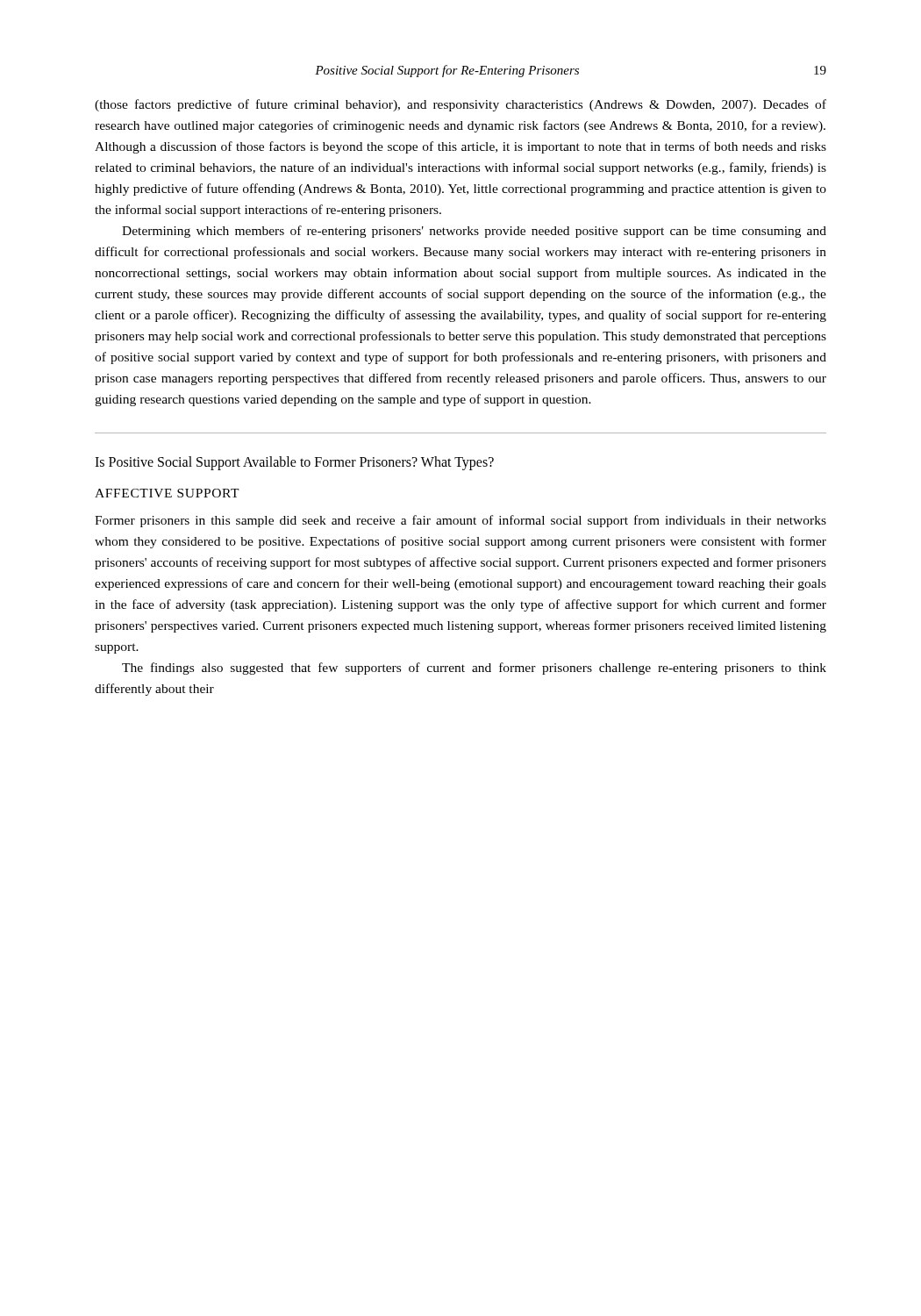This screenshot has width=921, height=1316.
Task: Find the passage starting "Affective Support"
Action: coord(167,492)
